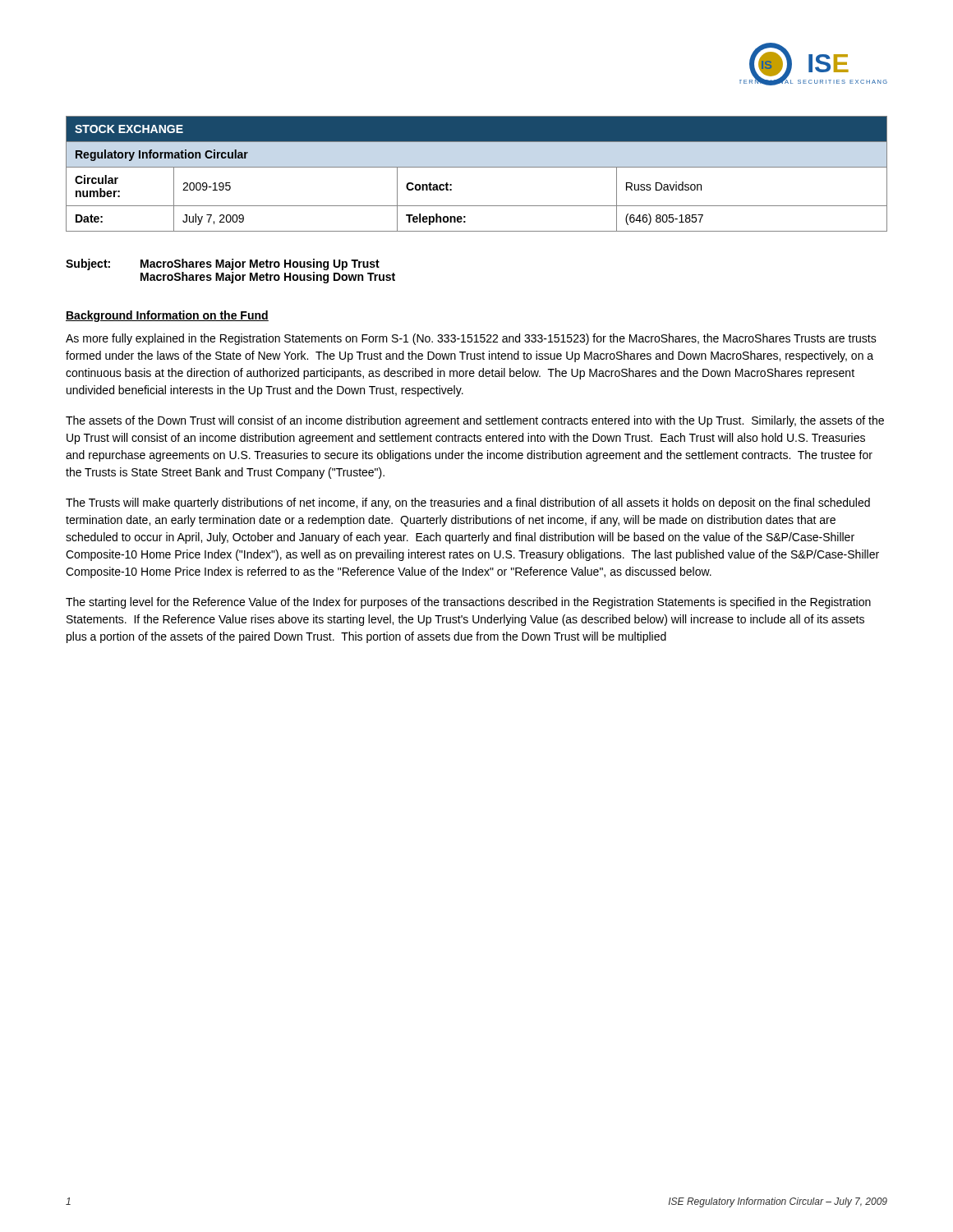Click on the text block containing "The Trusts will make quarterly distributions of"
This screenshot has height=1232, width=953.
point(472,537)
